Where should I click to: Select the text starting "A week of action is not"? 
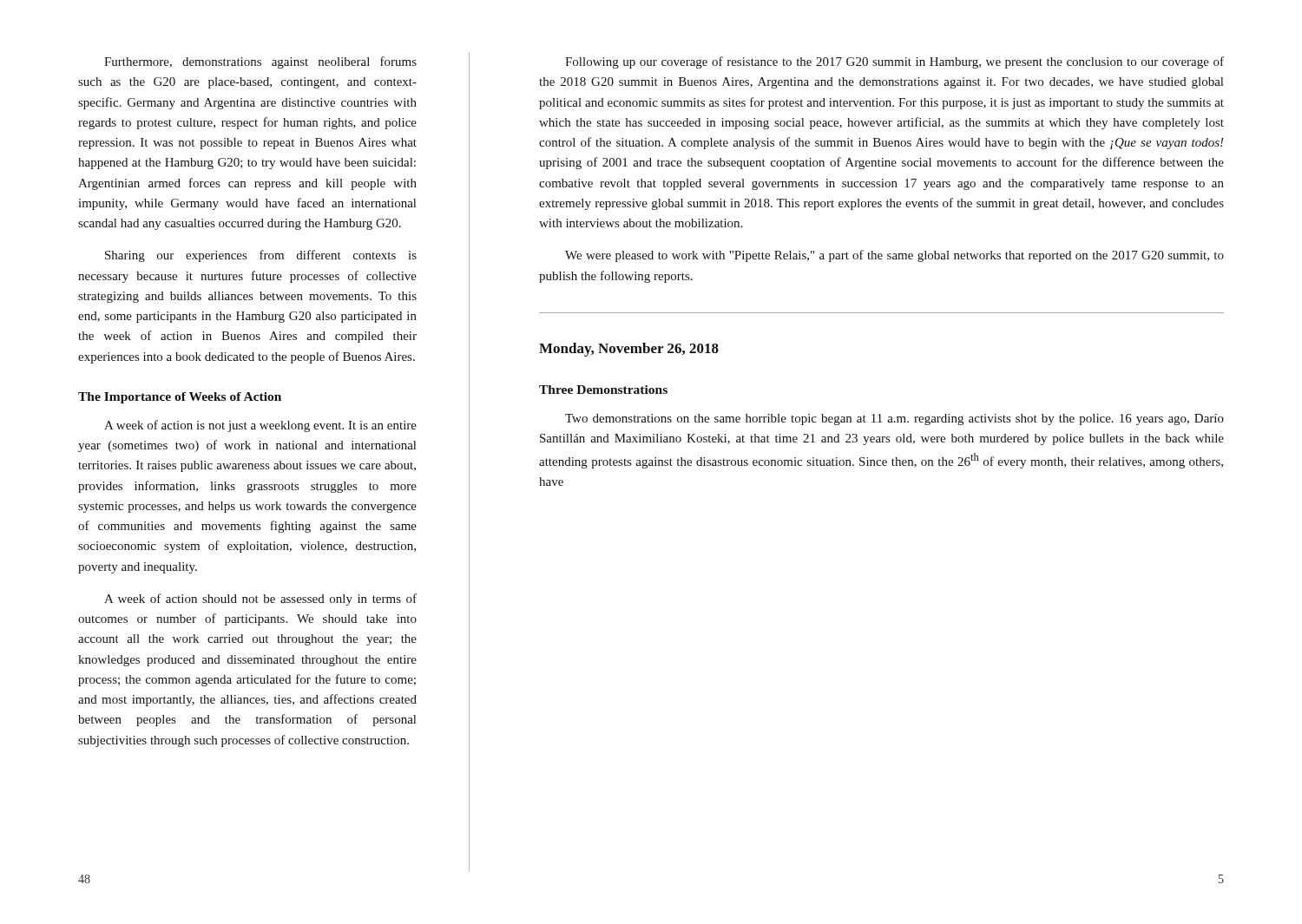[x=247, y=496]
